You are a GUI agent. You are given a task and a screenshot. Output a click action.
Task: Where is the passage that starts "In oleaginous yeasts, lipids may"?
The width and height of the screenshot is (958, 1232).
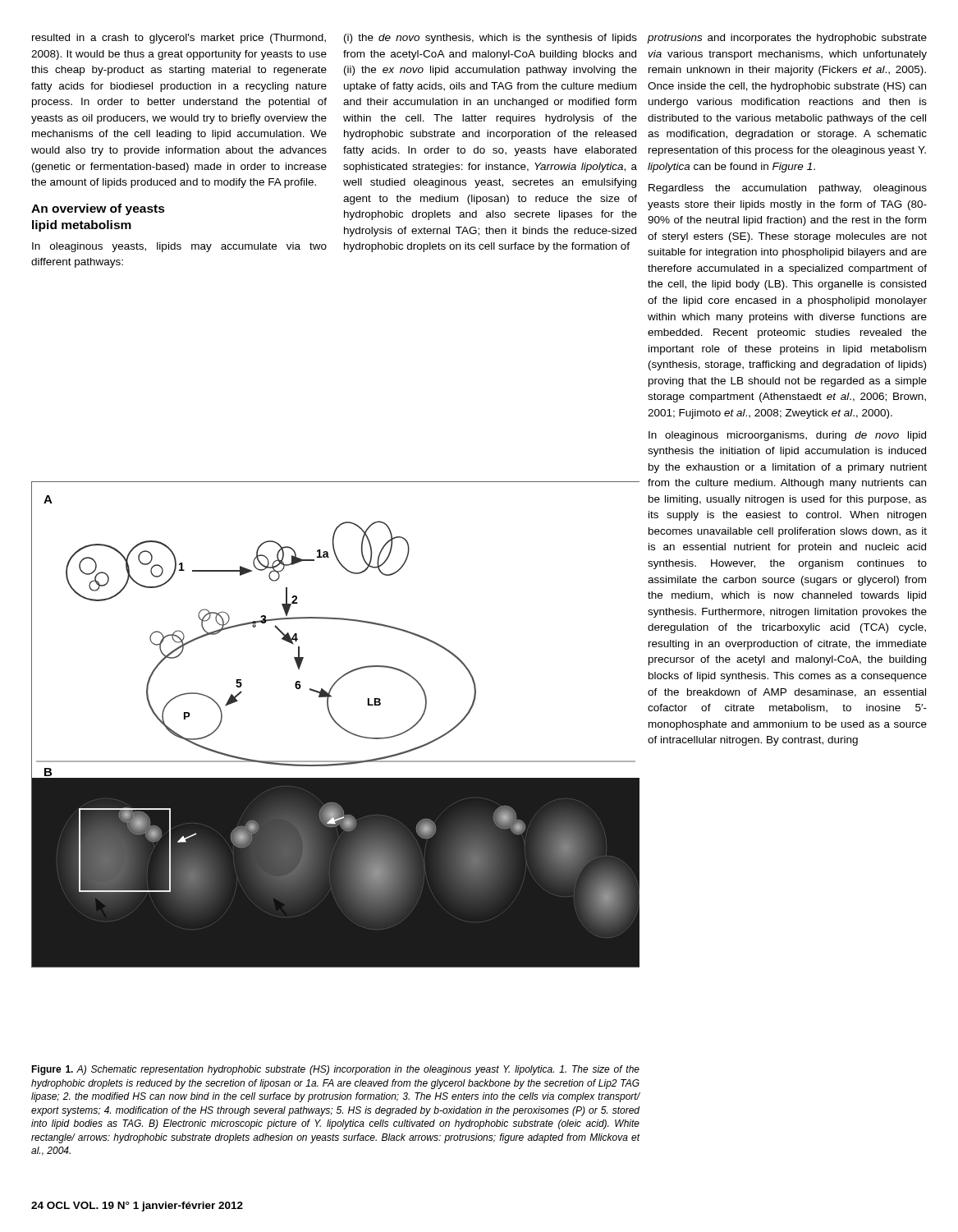coord(179,254)
